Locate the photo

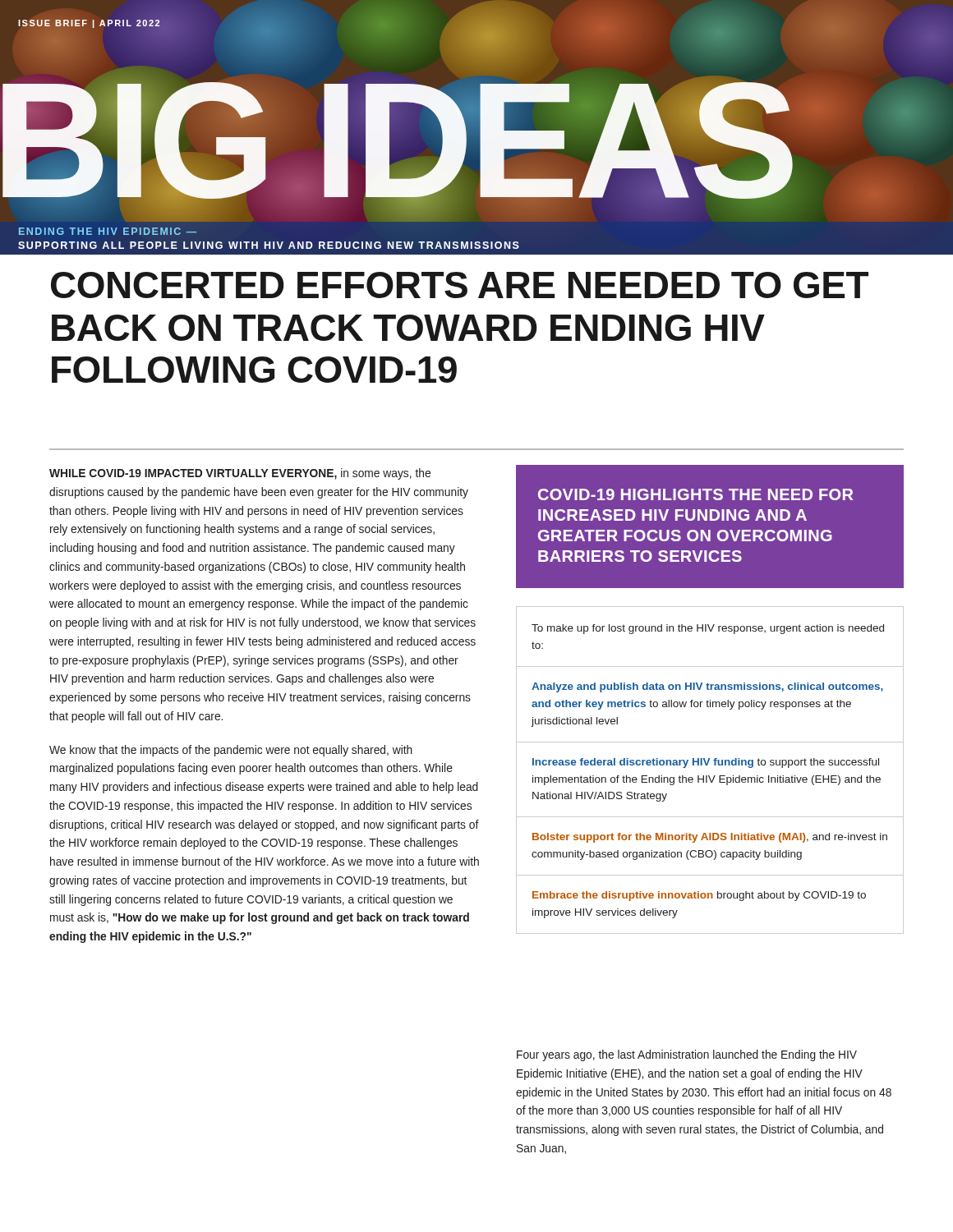476,127
